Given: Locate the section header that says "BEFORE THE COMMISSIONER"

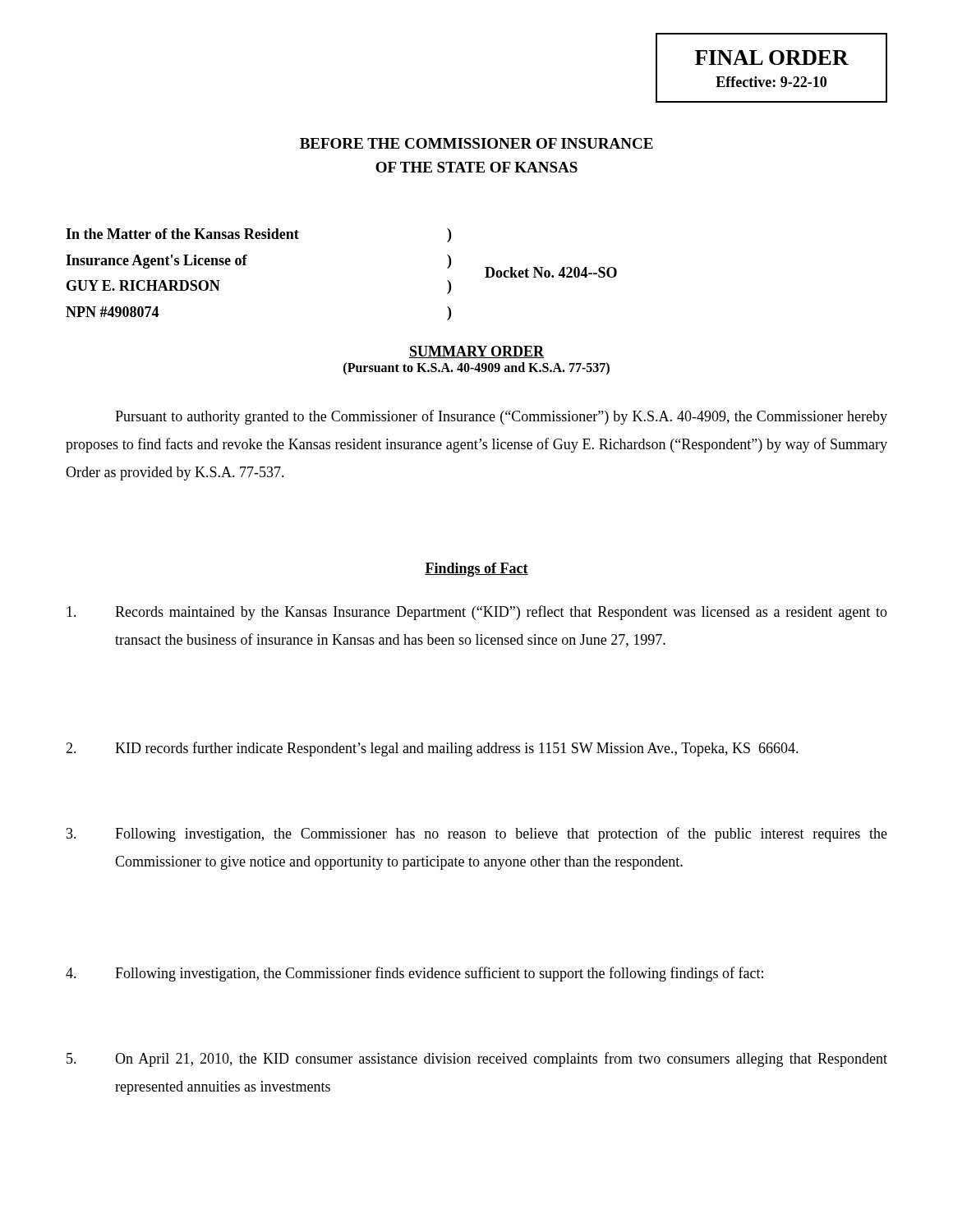Looking at the screenshot, I should click(476, 155).
